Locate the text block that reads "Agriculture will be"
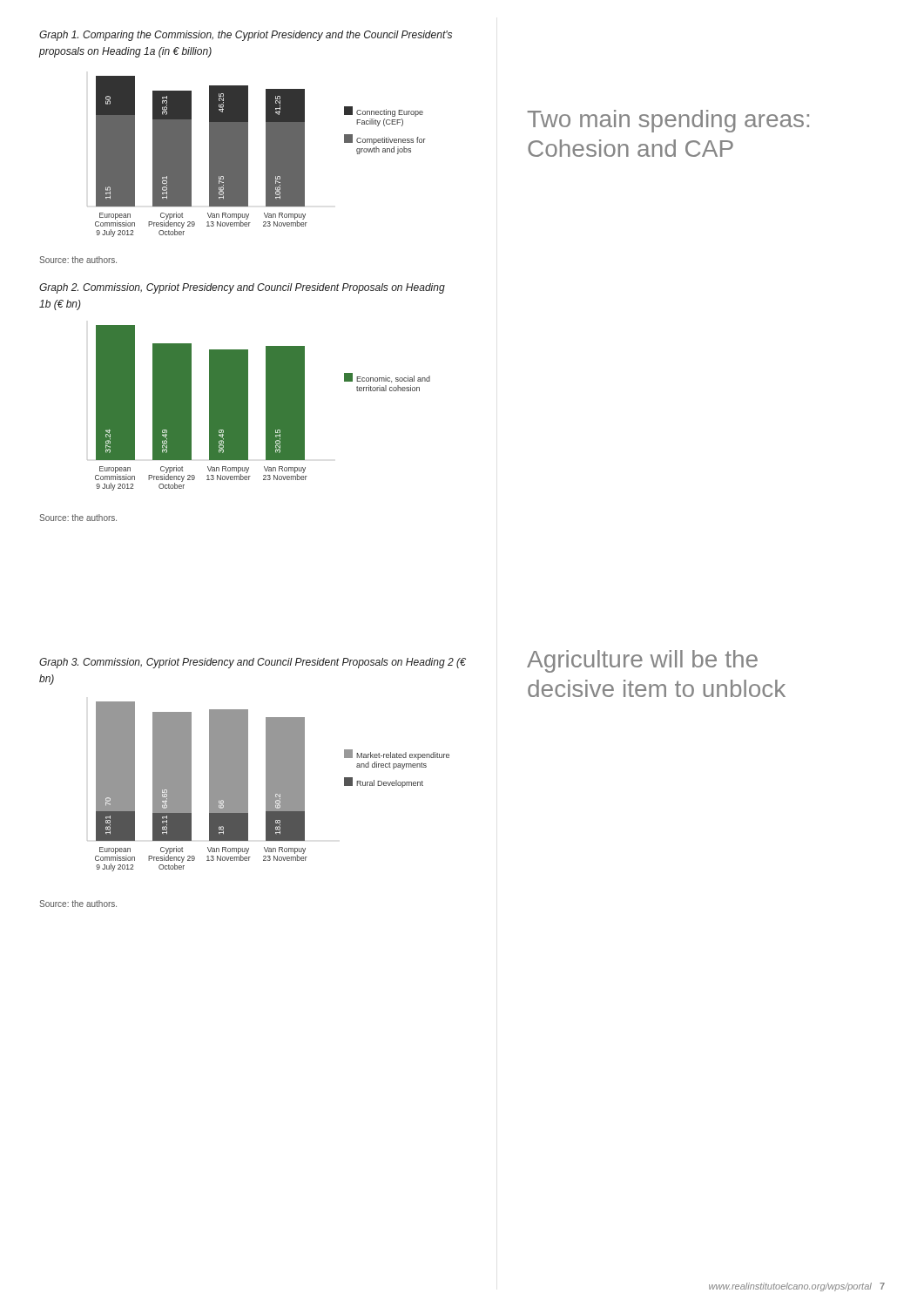924x1307 pixels. 656,674
